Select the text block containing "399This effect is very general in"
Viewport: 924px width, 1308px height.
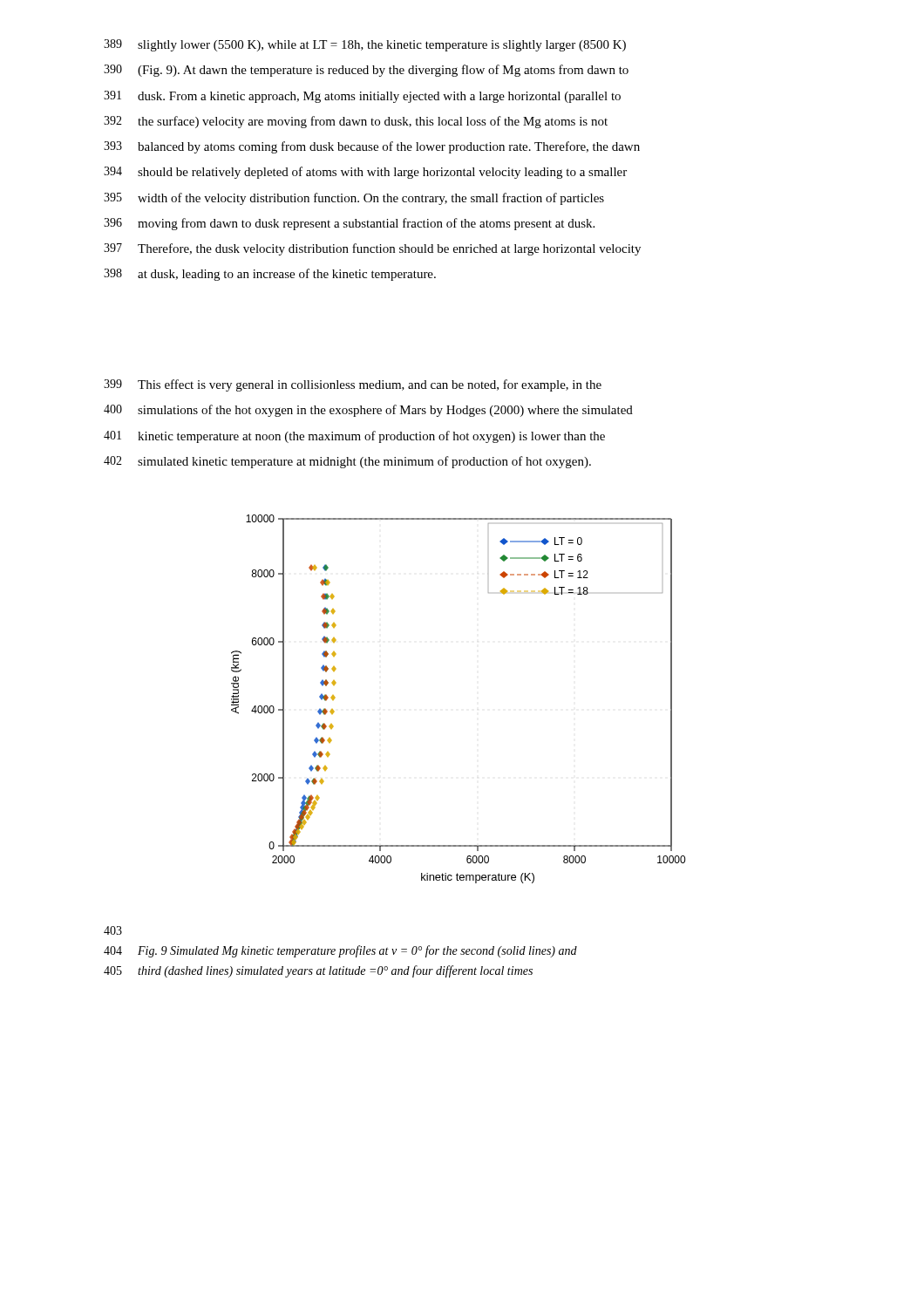pos(471,423)
